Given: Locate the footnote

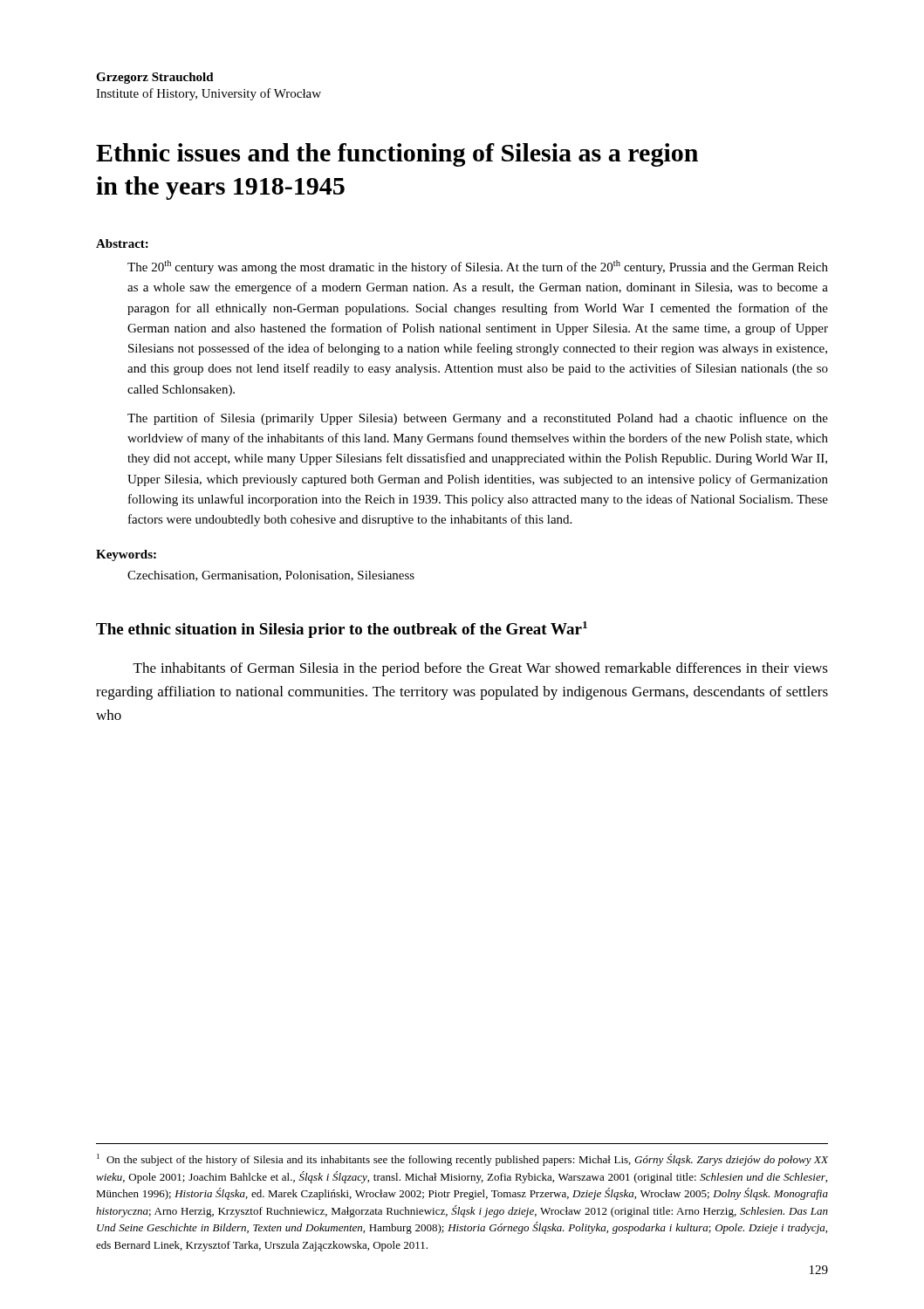Looking at the screenshot, I should [462, 1202].
